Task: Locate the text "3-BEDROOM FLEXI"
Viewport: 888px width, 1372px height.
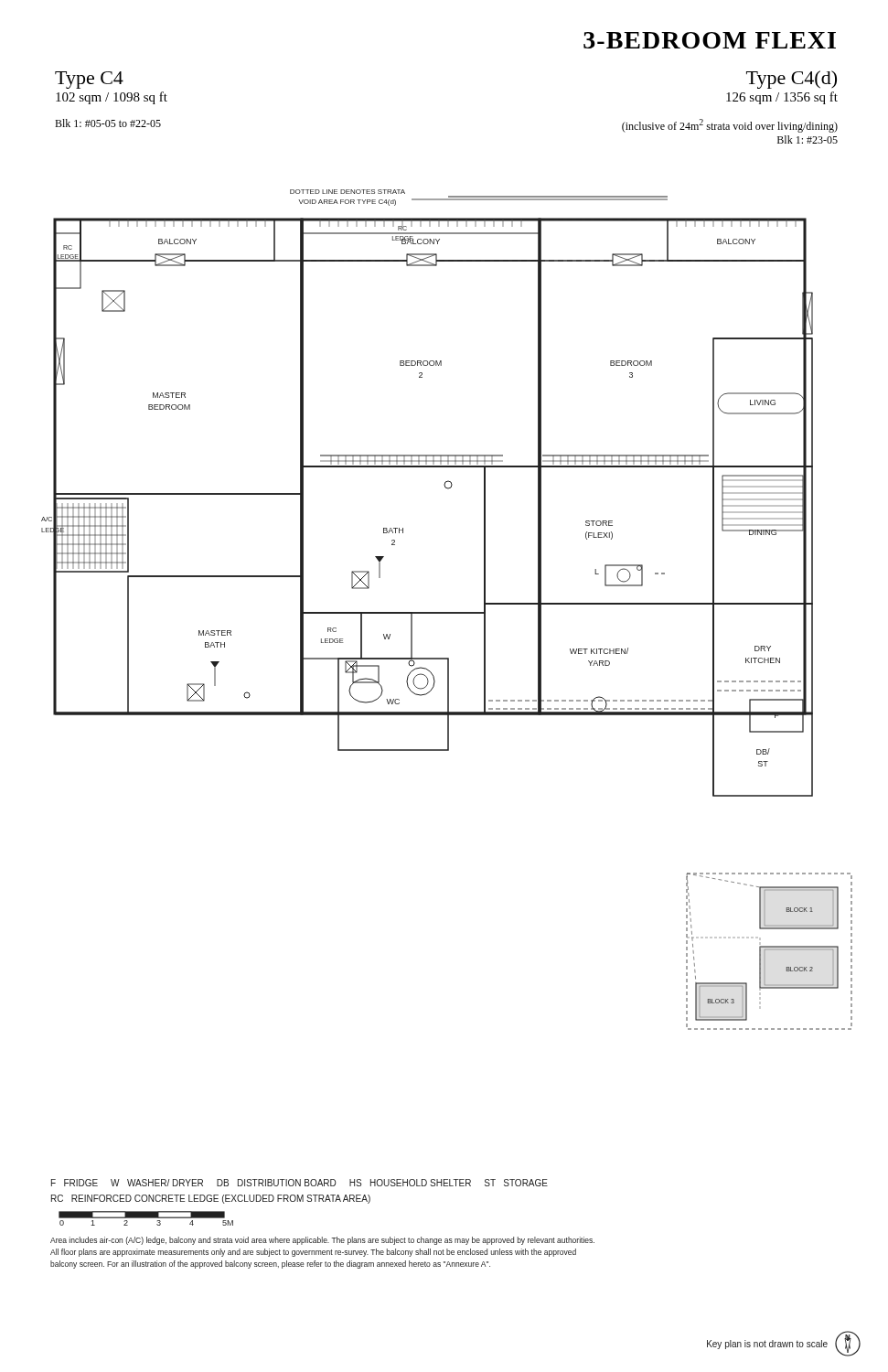Action: 710,40
